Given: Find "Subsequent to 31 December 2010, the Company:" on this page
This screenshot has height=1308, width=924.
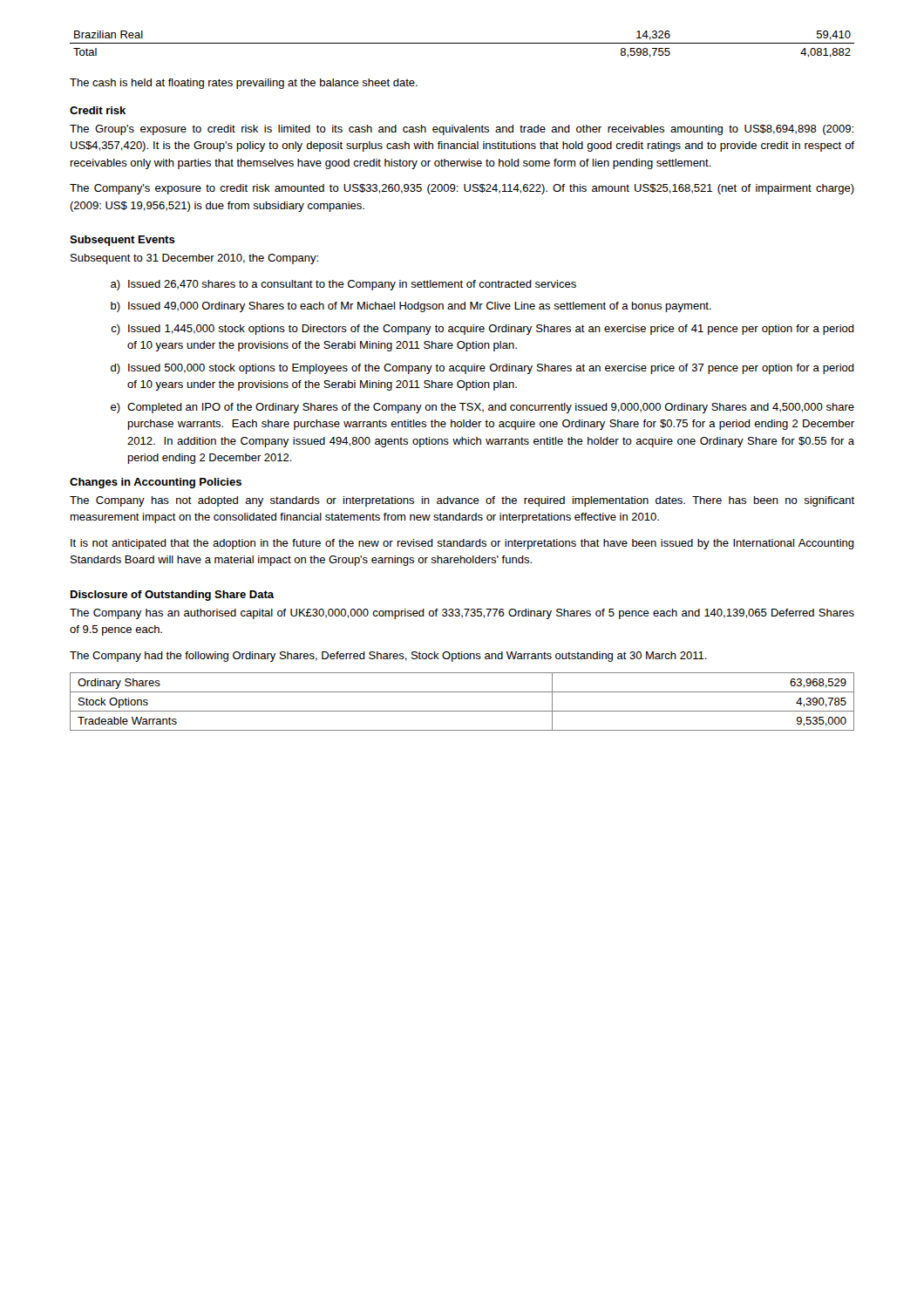Looking at the screenshot, I should tap(195, 258).
